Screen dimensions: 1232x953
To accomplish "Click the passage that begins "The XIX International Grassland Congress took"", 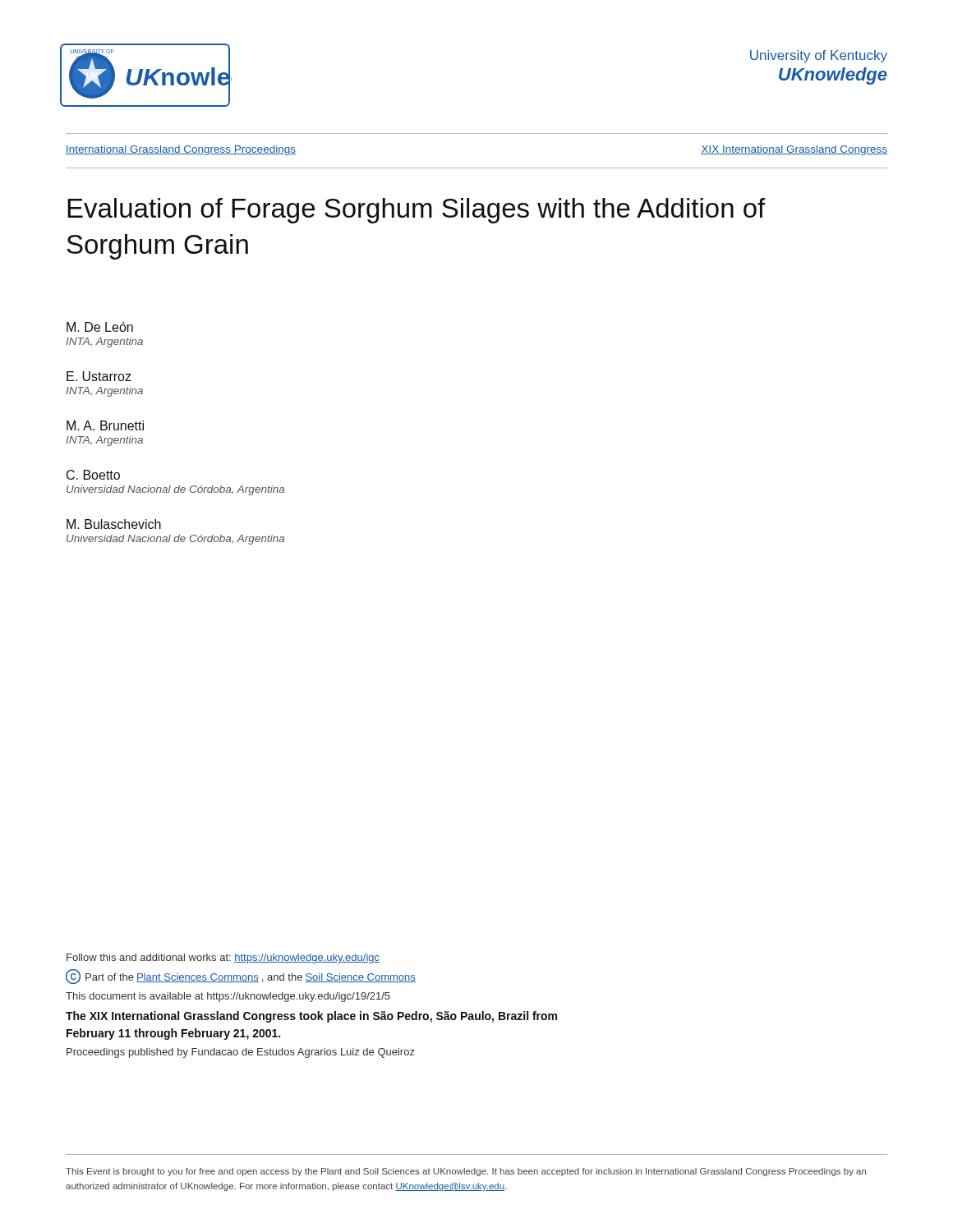I will tap(312, 1025).
